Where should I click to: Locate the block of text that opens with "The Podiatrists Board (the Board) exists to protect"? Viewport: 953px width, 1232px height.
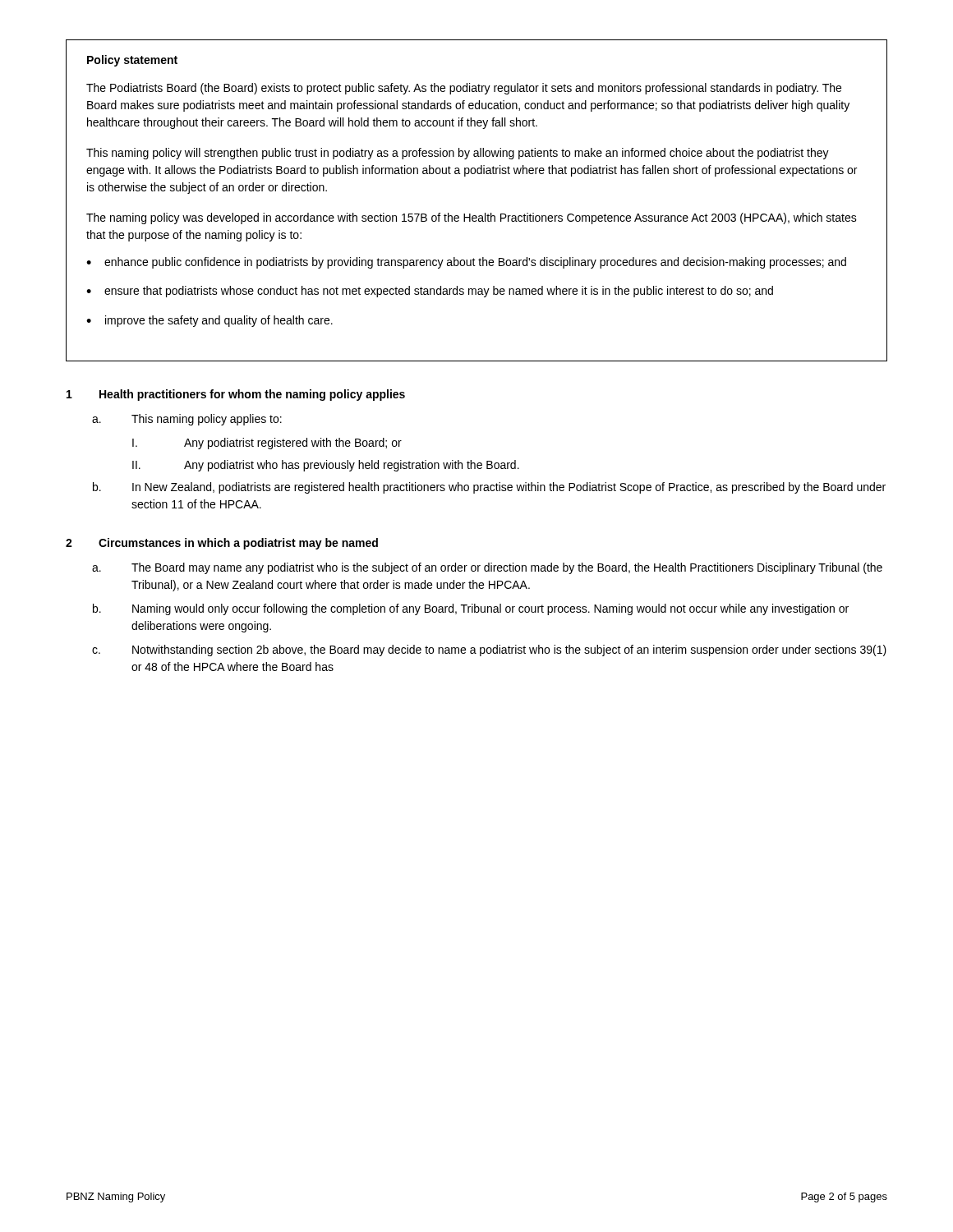(x=468, y=105)
